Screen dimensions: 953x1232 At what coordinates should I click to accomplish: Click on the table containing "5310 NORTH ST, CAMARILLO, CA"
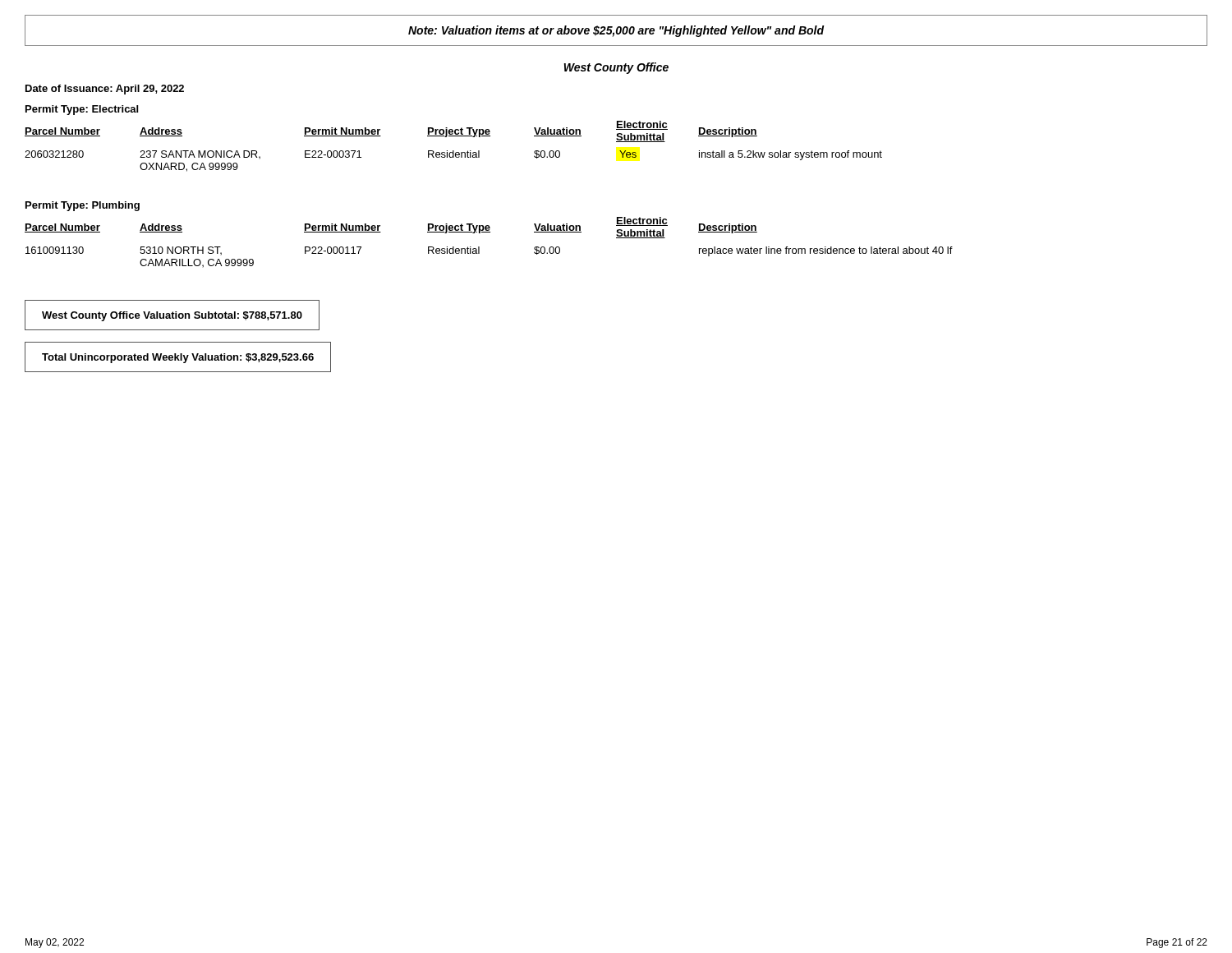616,242
